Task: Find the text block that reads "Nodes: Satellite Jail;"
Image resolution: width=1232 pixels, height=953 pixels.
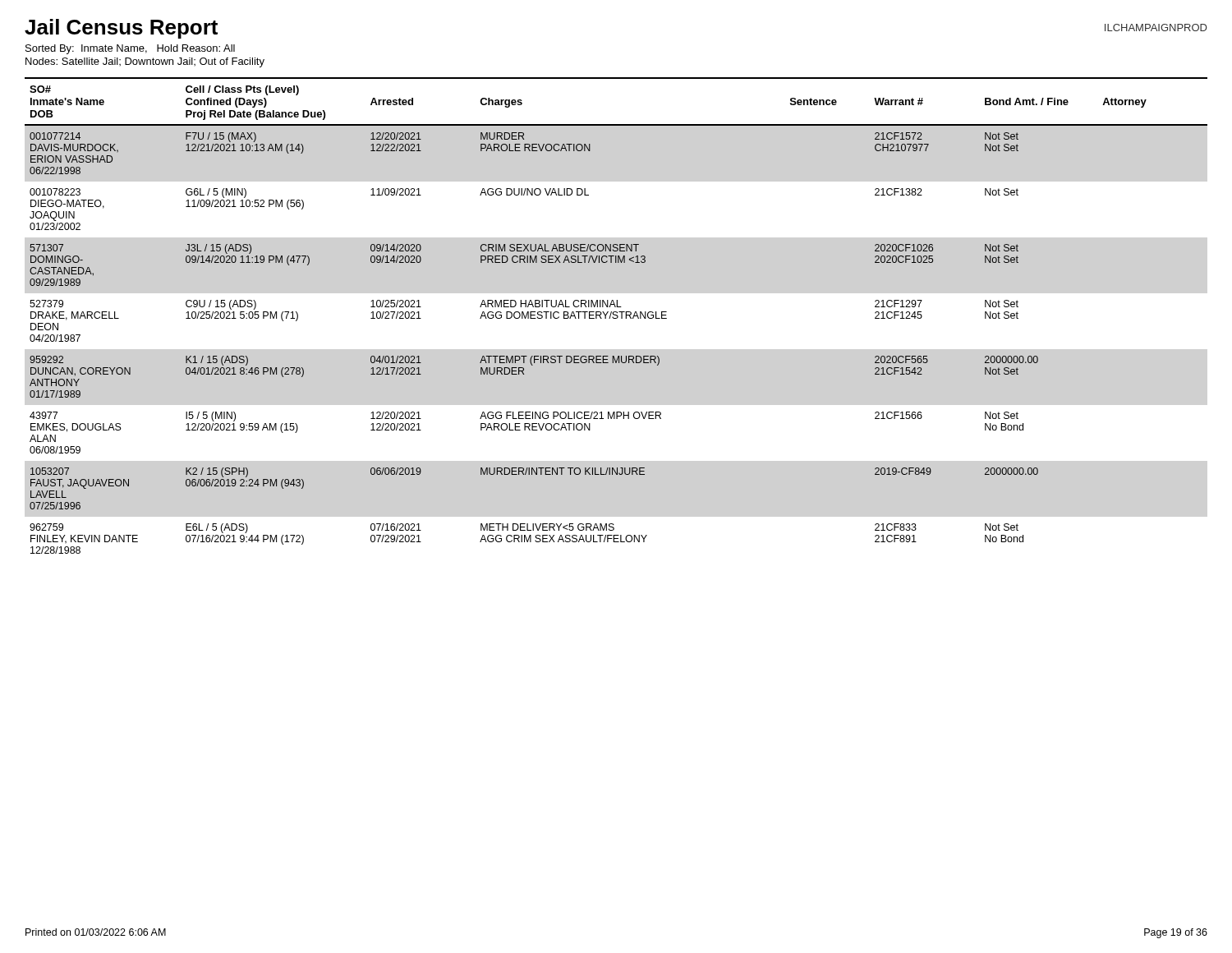Action: [145, 61]
